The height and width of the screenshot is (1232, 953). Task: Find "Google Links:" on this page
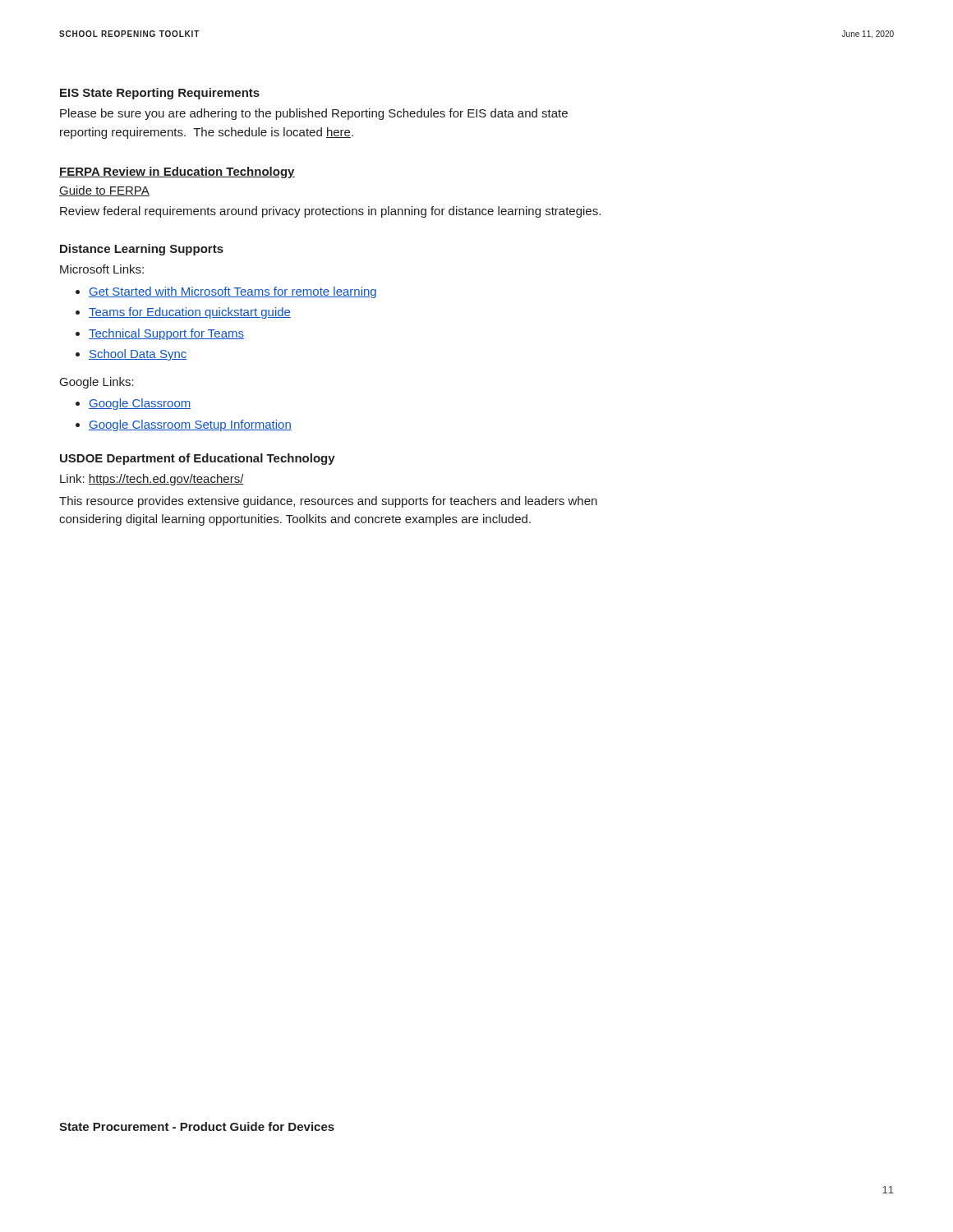coord(97,381)
